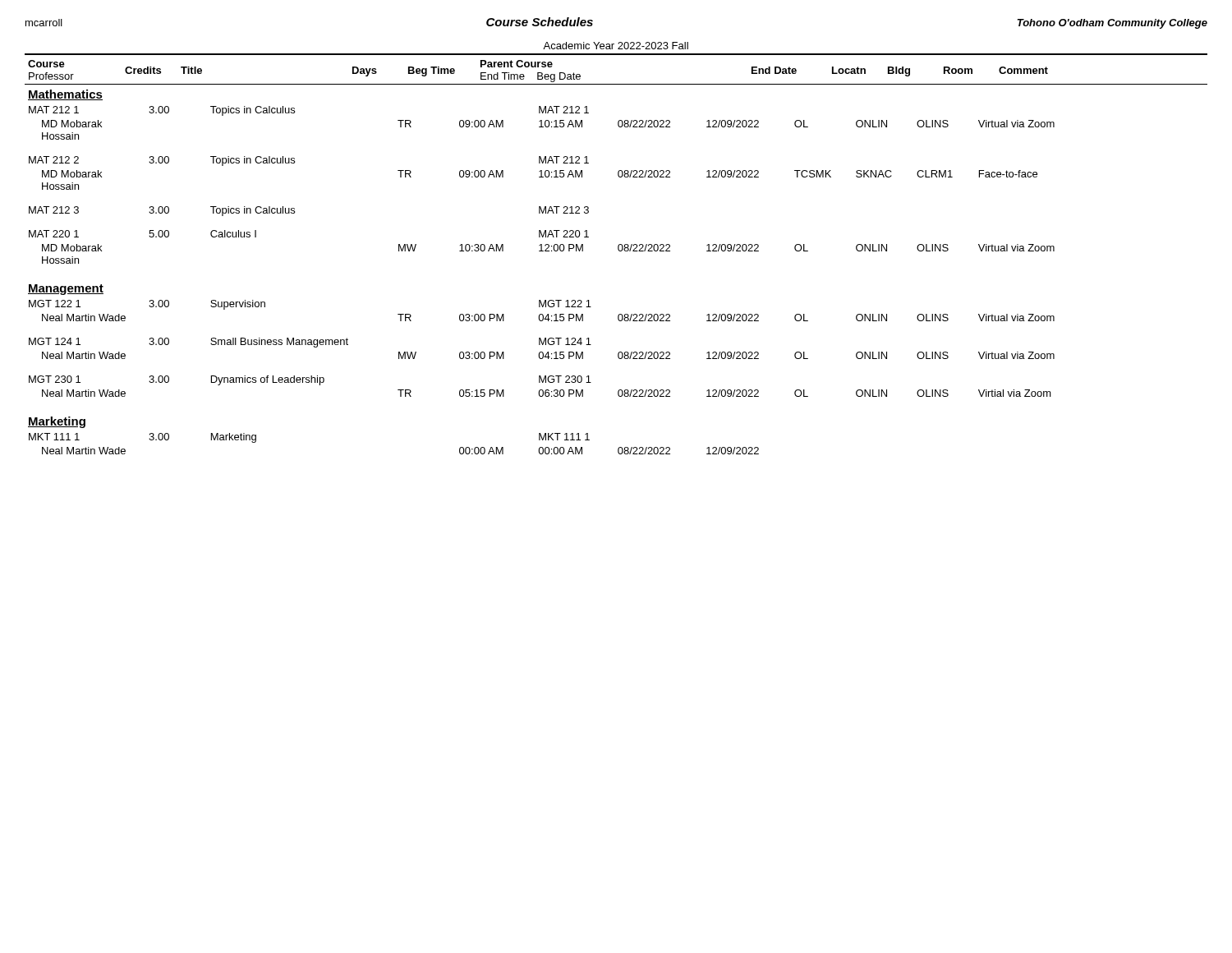Locate the block starting "MKT 111 1"
1232x953 pixels.
click(616, 437)
